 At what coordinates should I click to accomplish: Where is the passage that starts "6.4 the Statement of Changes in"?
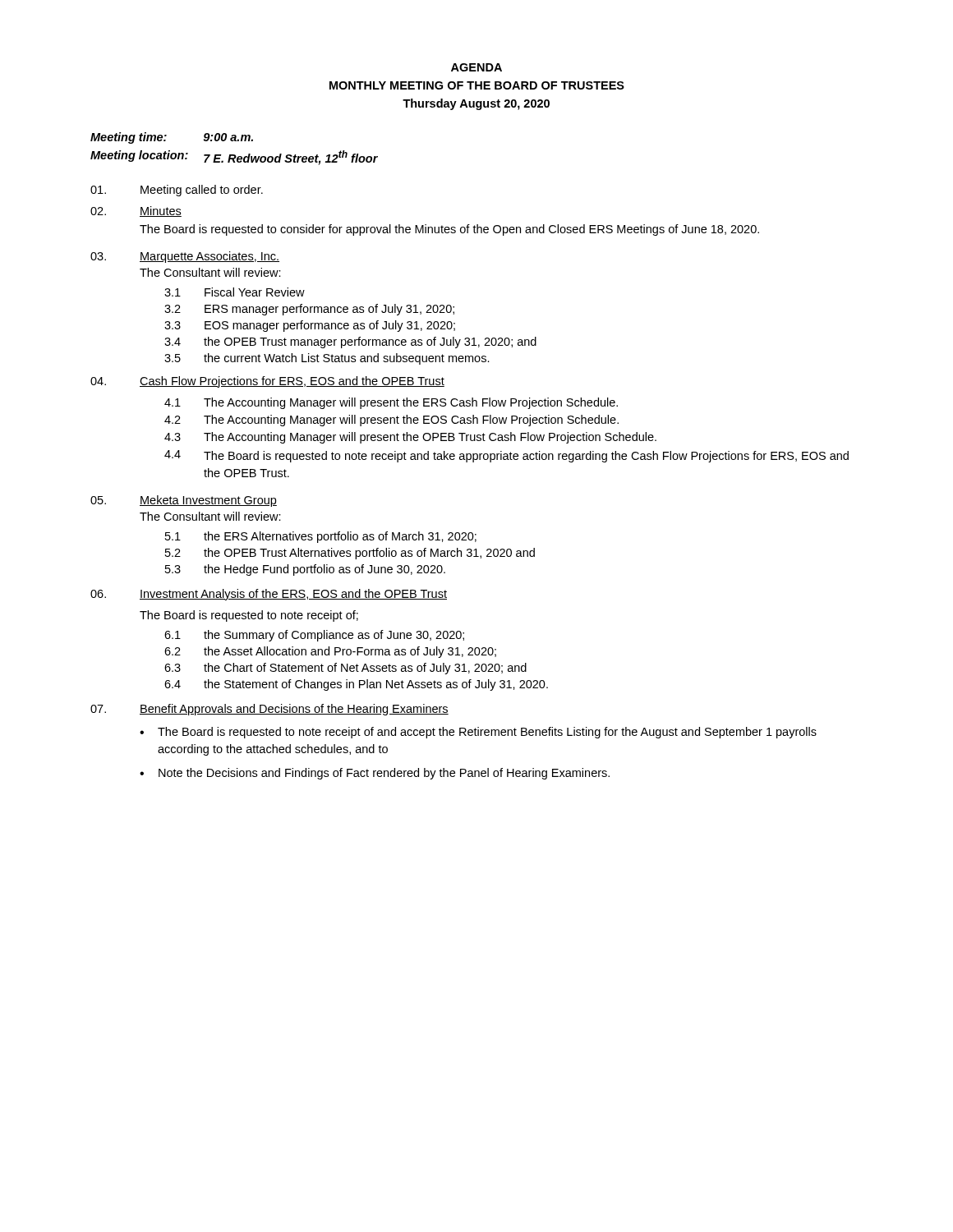(513, 684)
